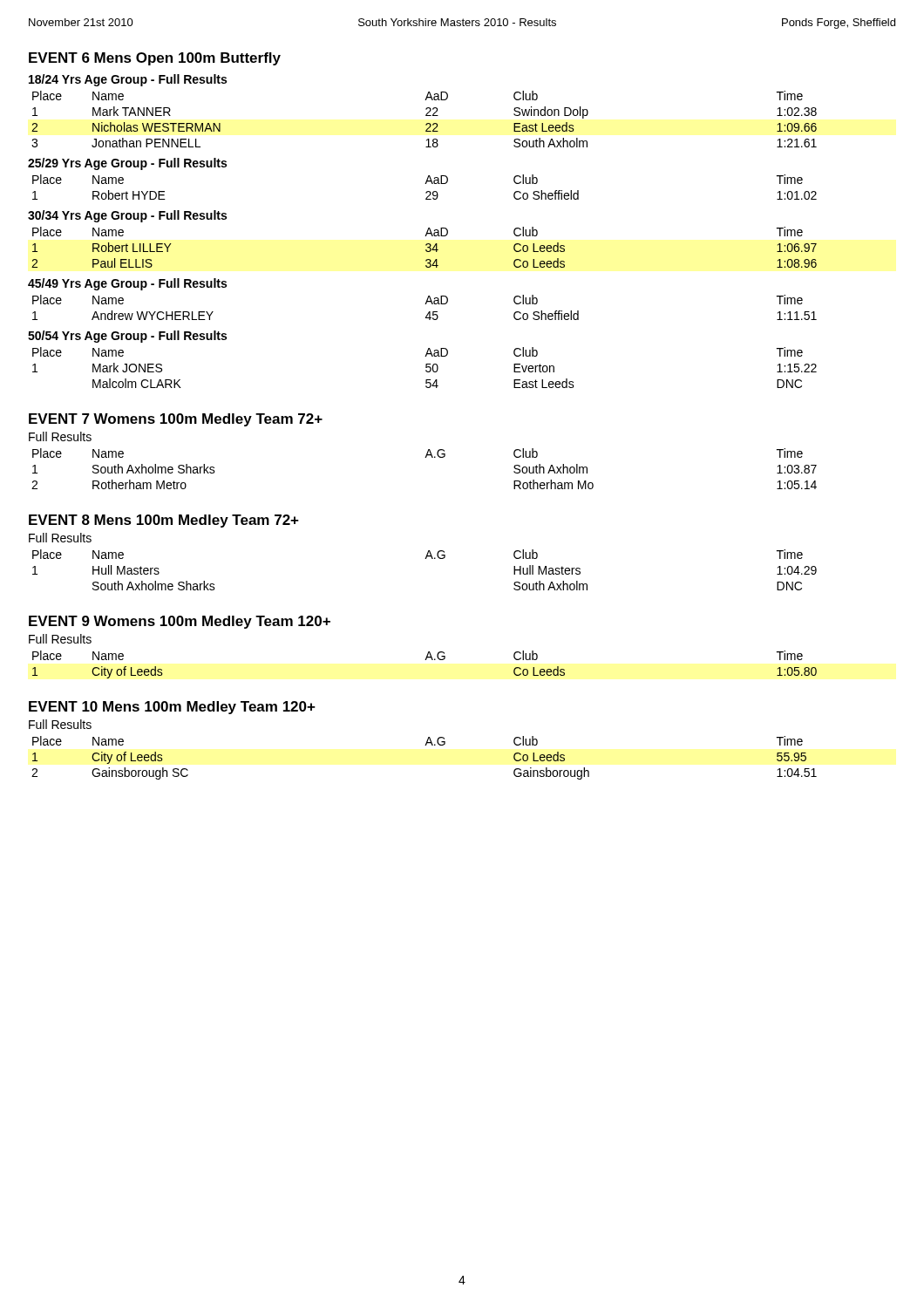Locate the section header that reads "45/49 Yrs Age Group - Full Results"
924x1308 pixels.
128,283
